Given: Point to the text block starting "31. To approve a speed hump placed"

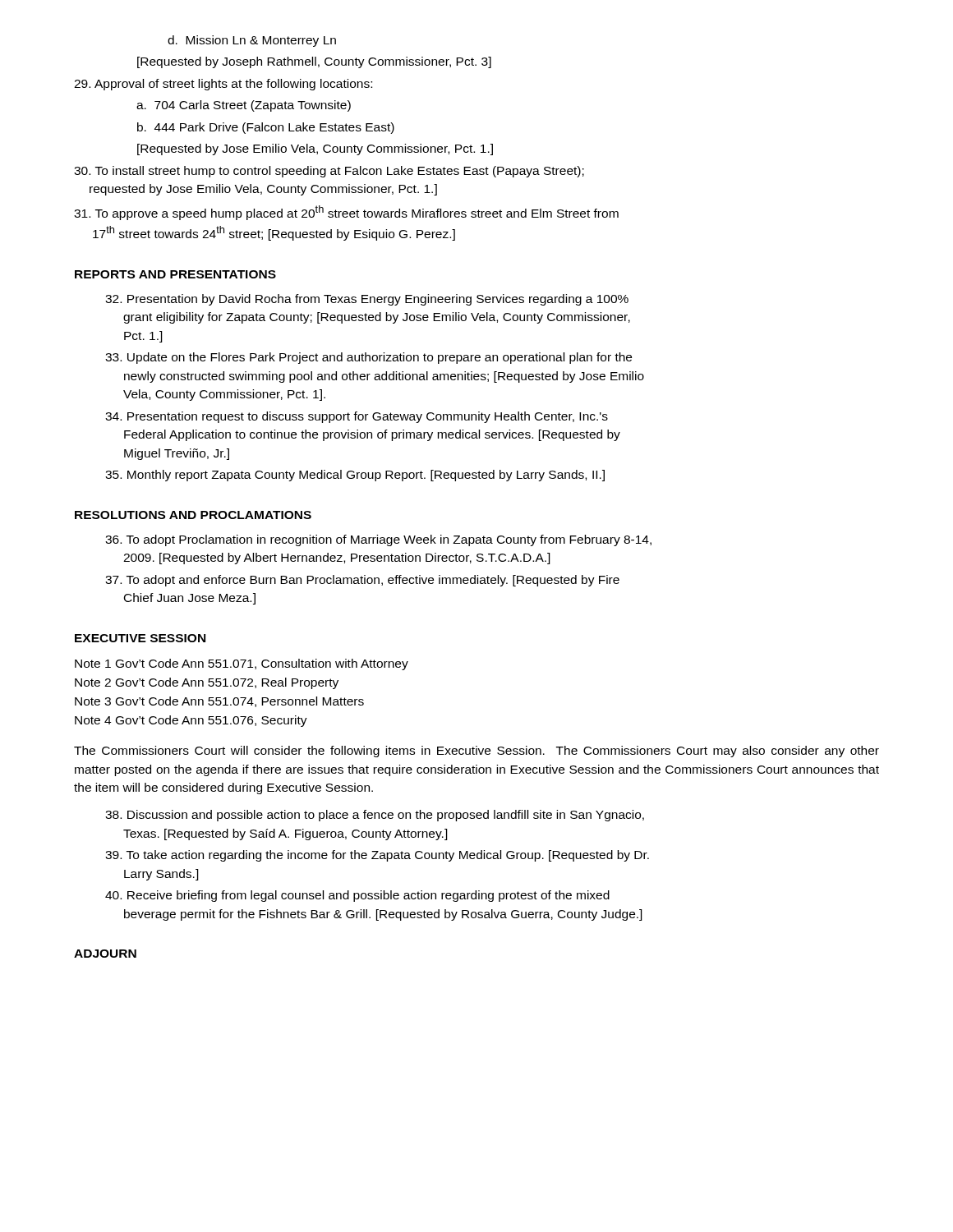Looking at the screenshot, I should tap(347, 223).
